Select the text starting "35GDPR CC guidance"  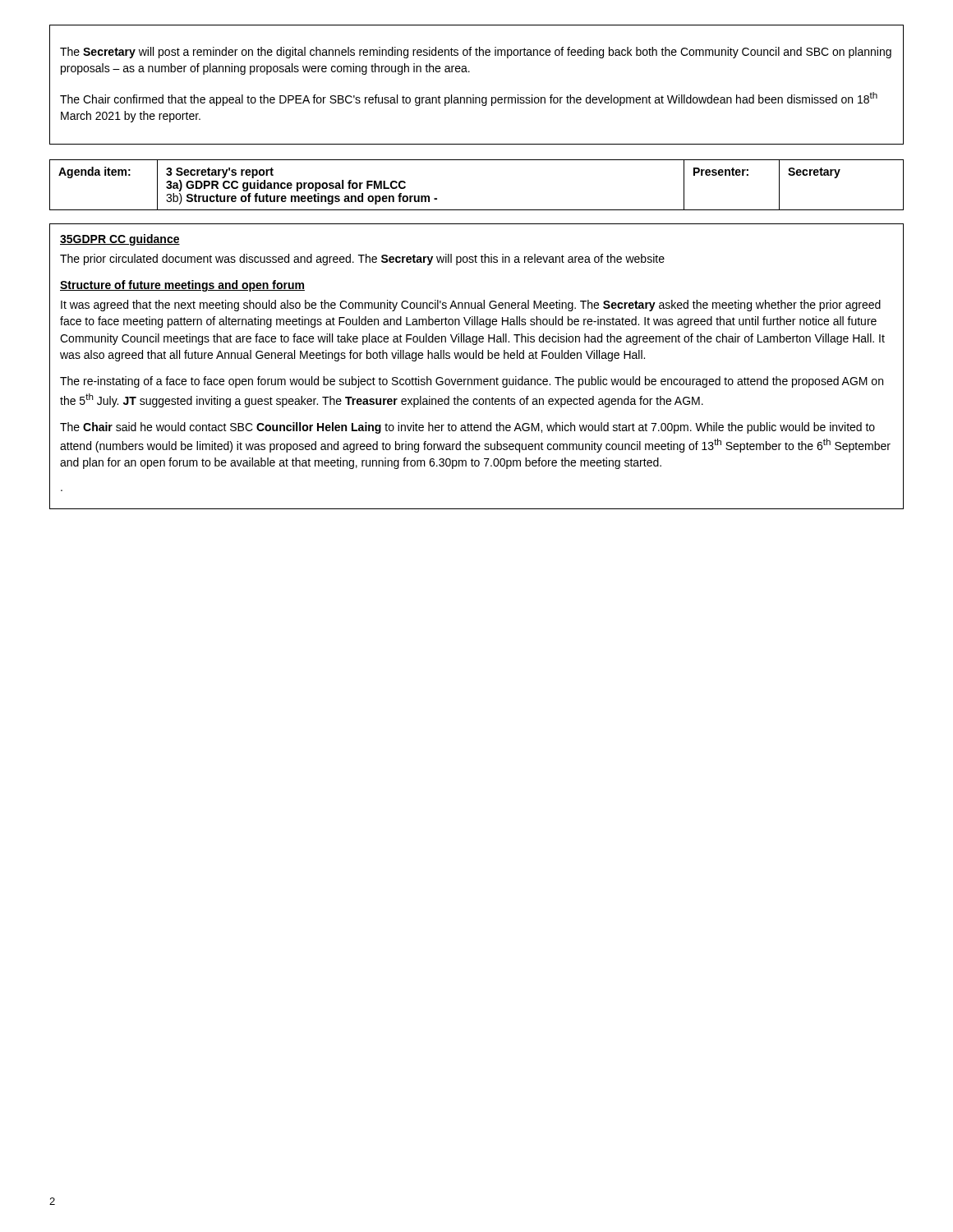pyautogui.click(x=120, y=239)
